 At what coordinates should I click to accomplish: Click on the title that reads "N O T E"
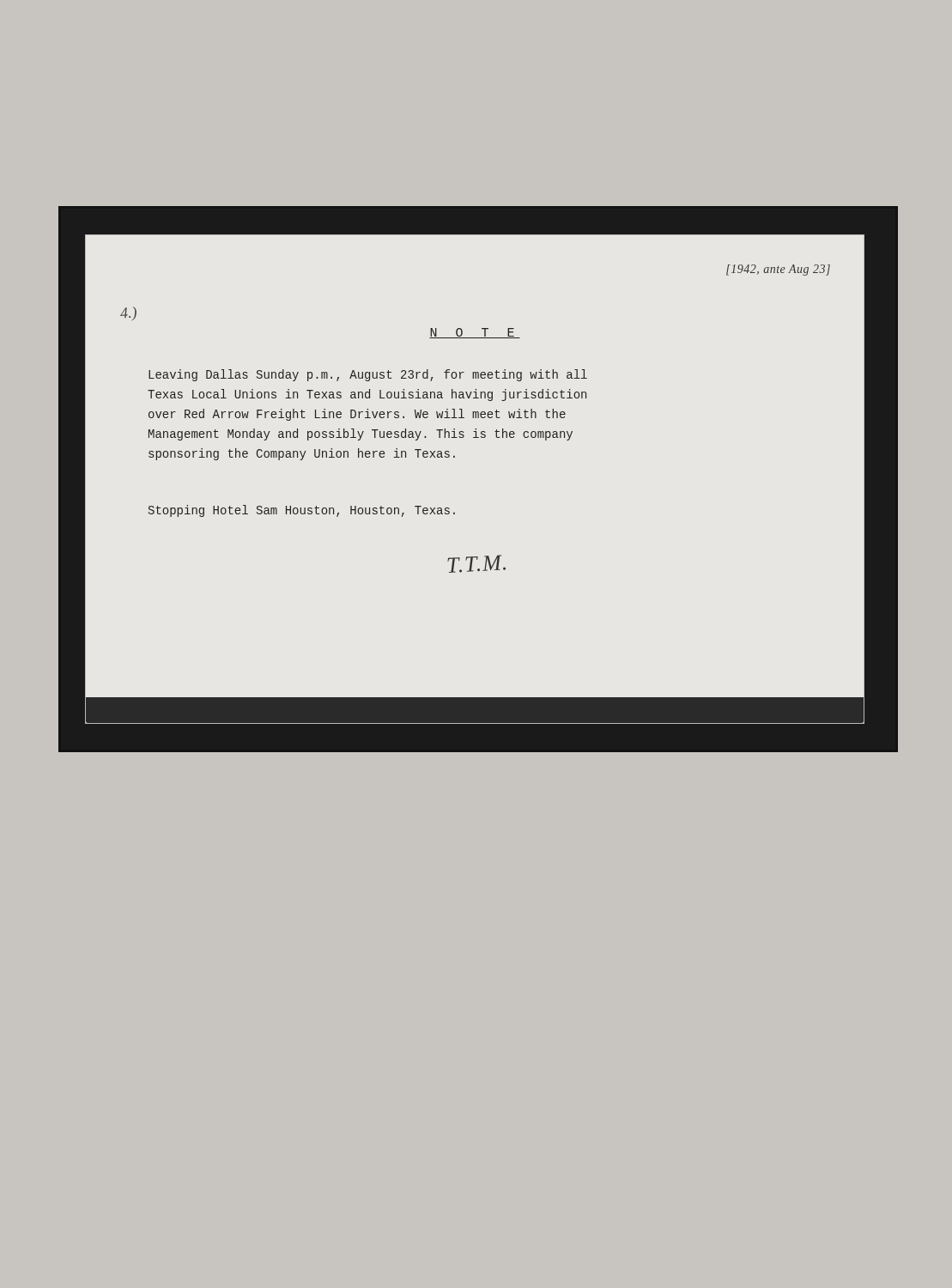475,334
